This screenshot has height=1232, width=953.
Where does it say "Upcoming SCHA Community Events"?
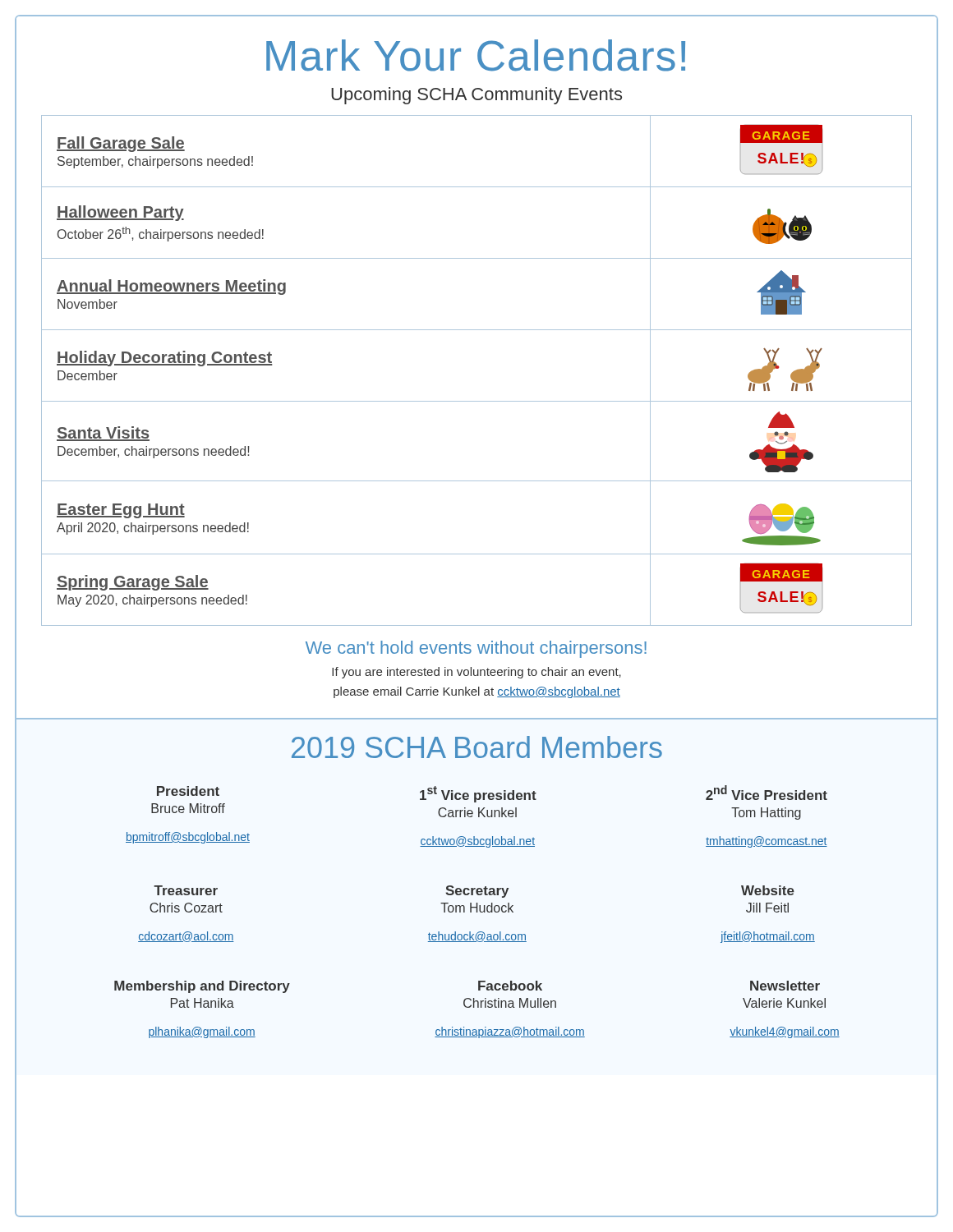click(x=476, y=94)
